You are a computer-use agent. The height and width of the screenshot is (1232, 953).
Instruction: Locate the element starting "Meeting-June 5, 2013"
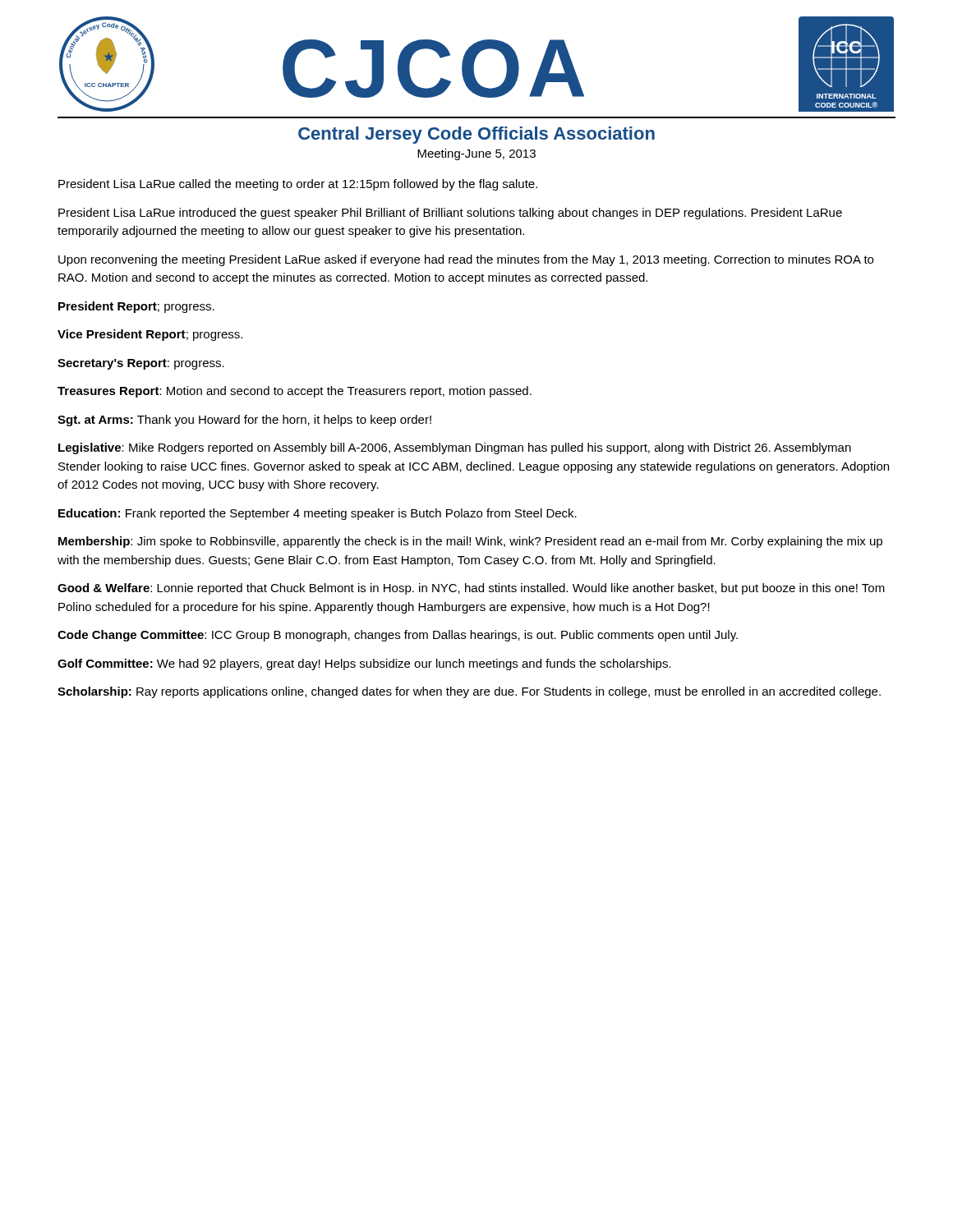click(476, 153)
